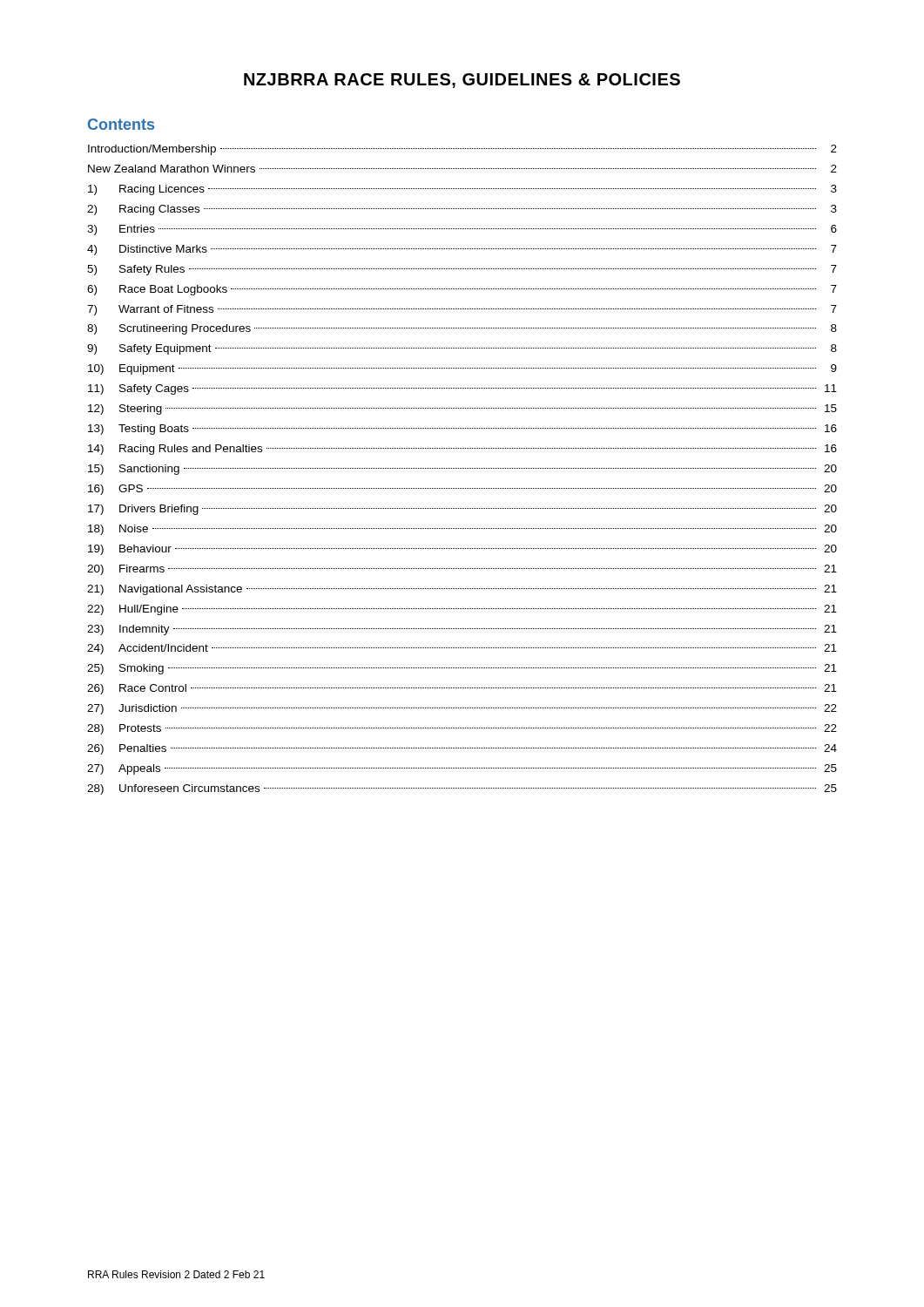Click where it says "21) Navigational Assistance 21"
The width and height of the screenshot is (924, 1307).
pos(462,589)
